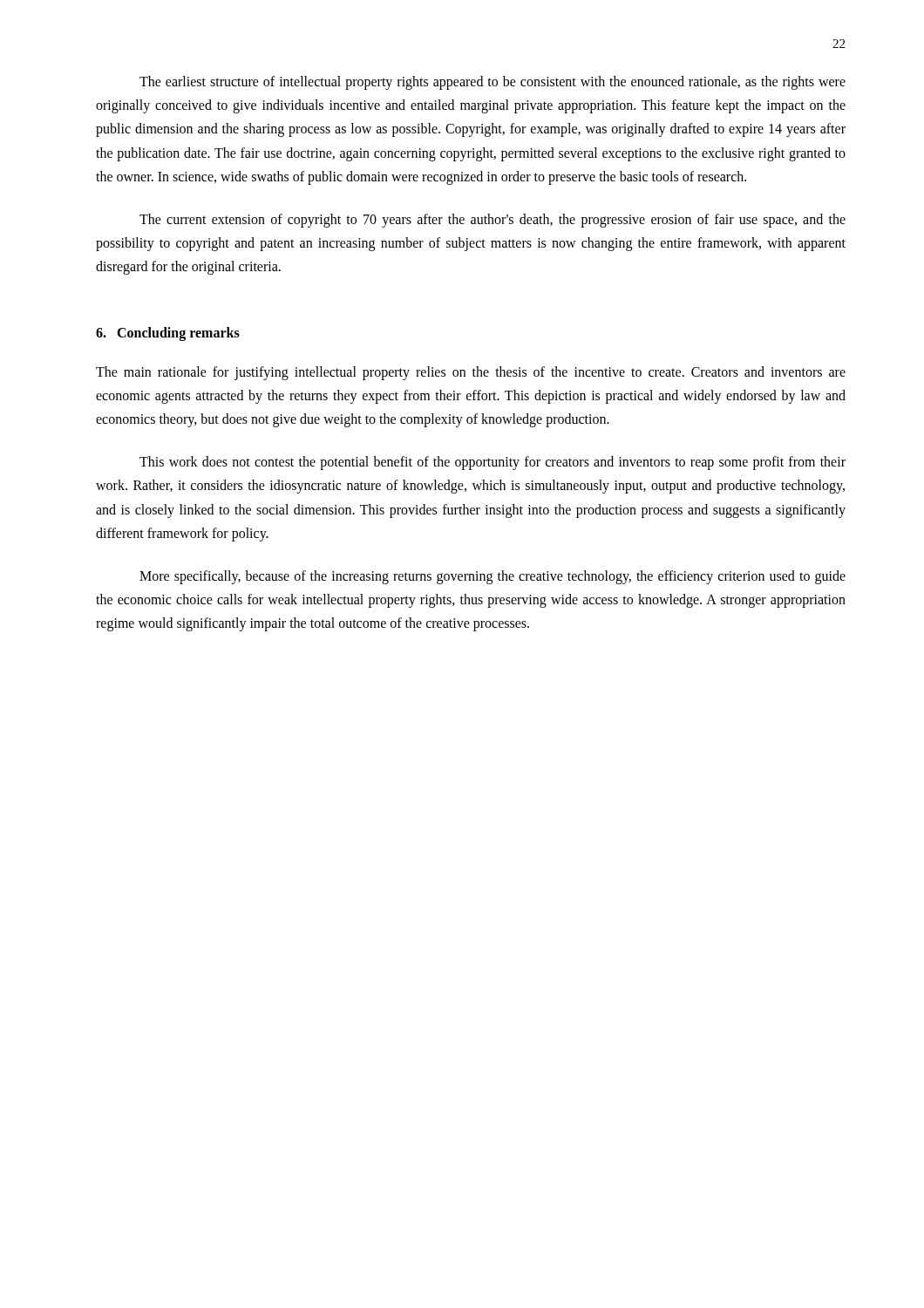924x1308 pixels.
Task: Find the text block with the text "More specifically, because of the increasing returns"
Action: (471, 600)
